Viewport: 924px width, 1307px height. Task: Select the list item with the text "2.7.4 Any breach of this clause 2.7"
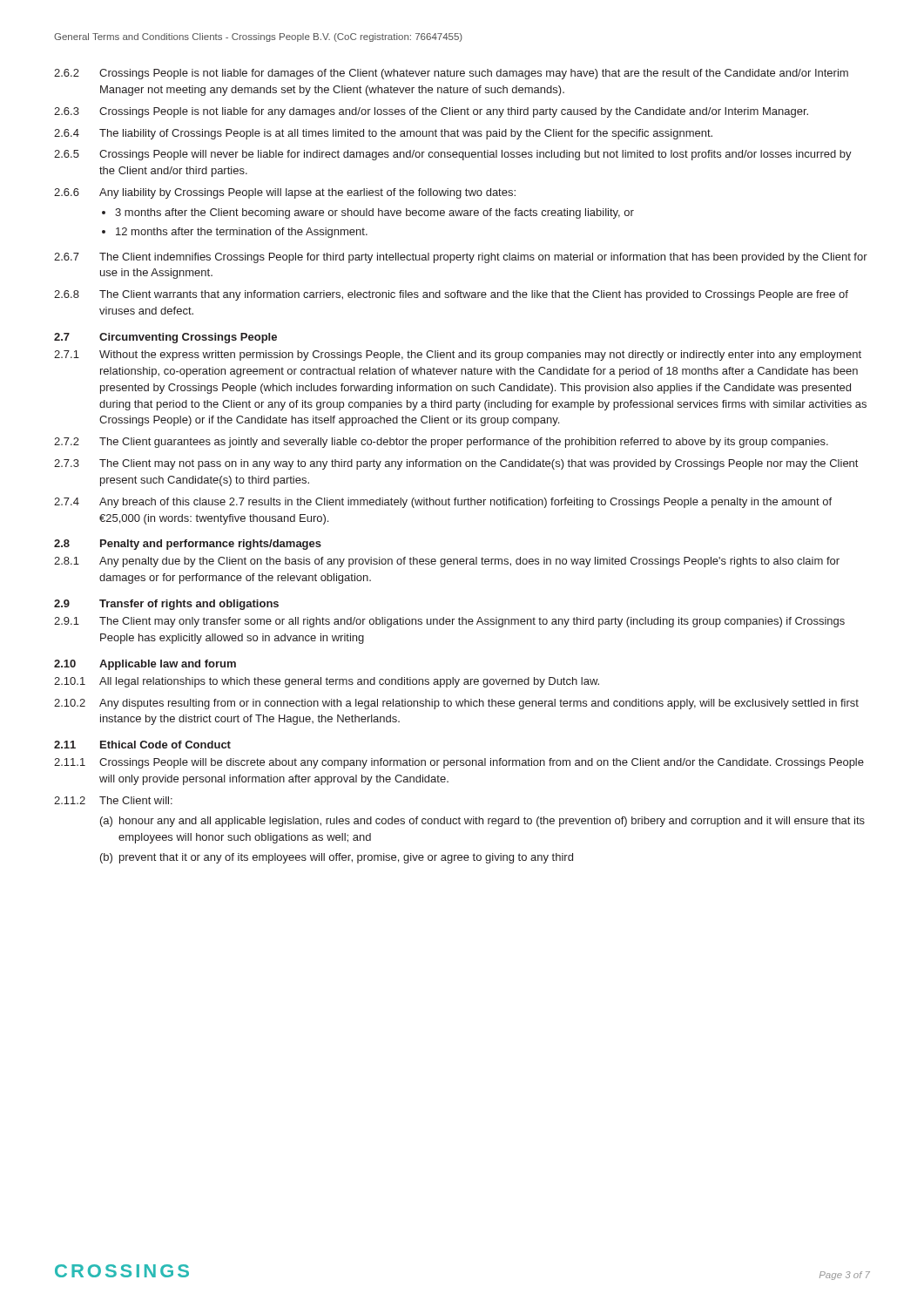click(462, 510)
